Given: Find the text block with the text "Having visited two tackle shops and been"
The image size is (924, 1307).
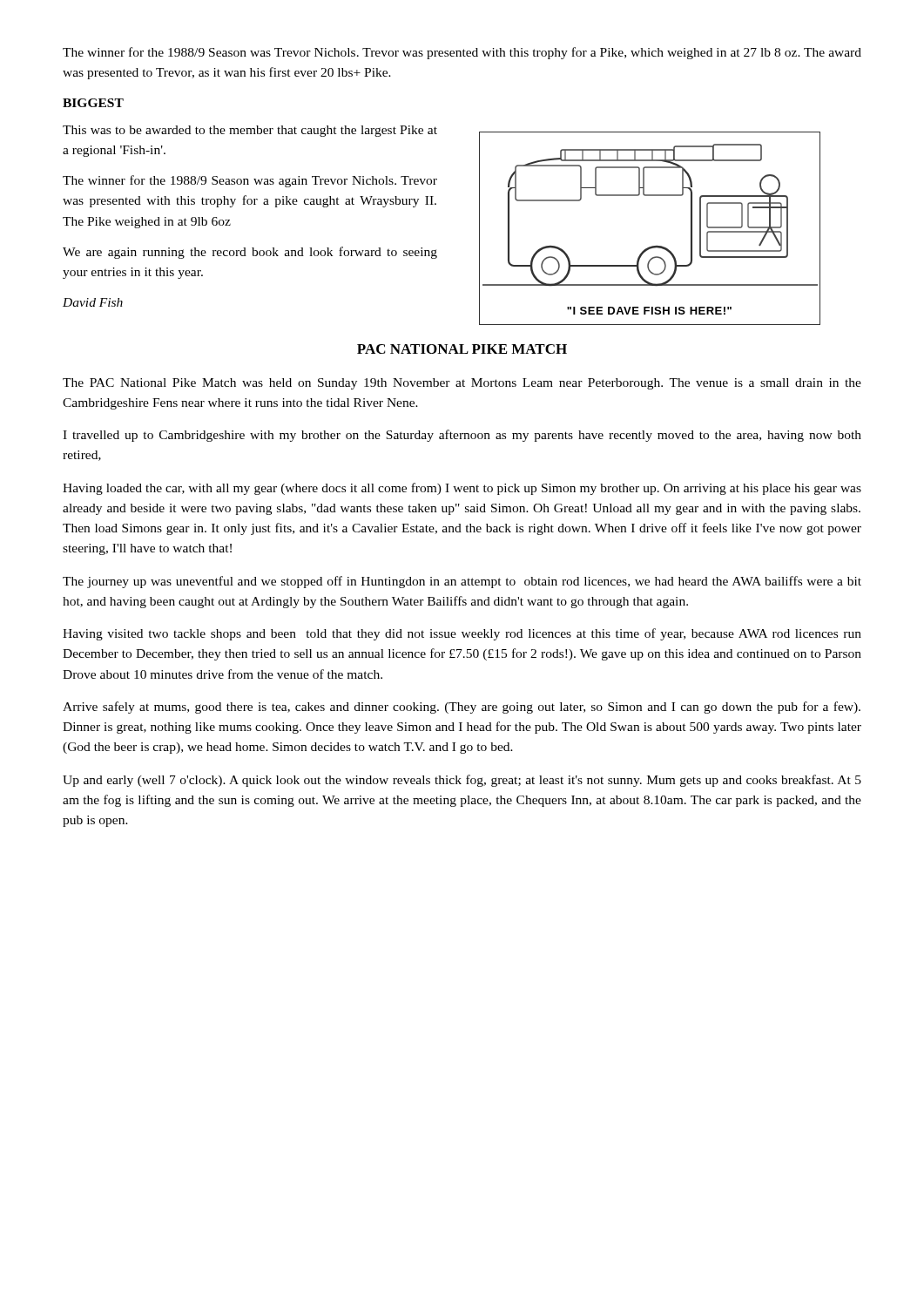Looking at the screenshot, I should coord(462,653).
